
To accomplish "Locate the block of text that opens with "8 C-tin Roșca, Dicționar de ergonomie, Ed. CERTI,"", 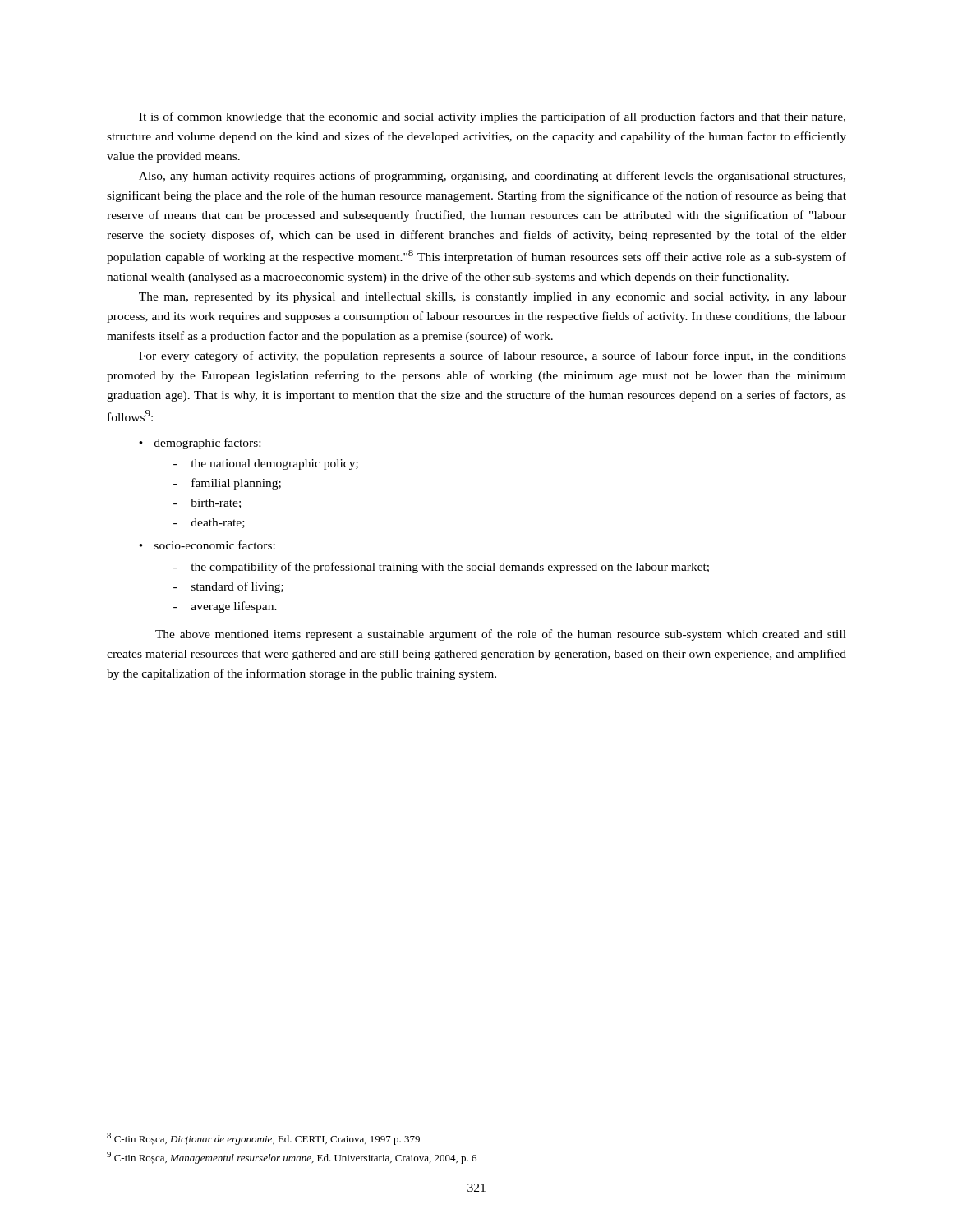I will (264, 1138).
